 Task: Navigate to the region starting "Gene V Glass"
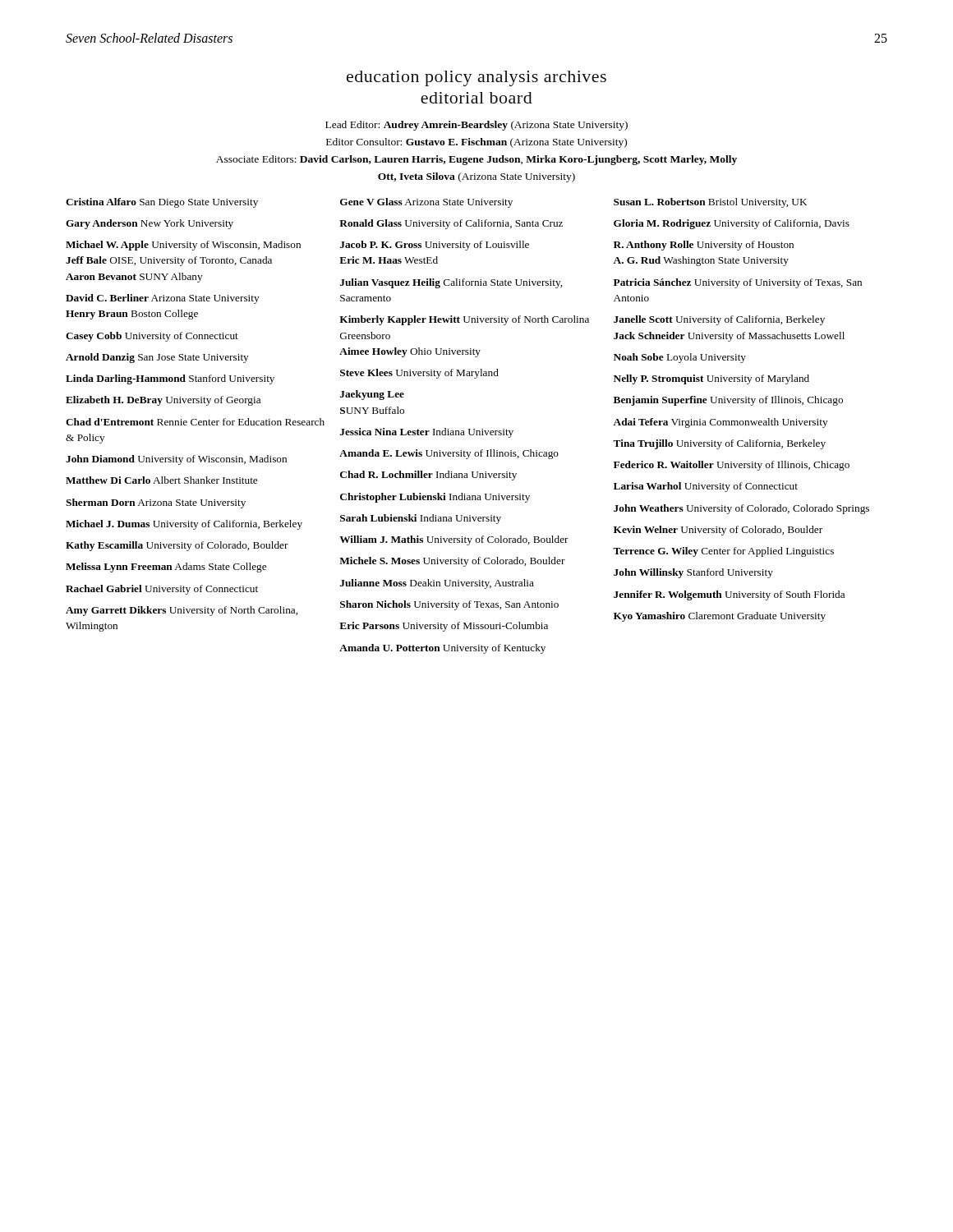[x=426, y=201]
